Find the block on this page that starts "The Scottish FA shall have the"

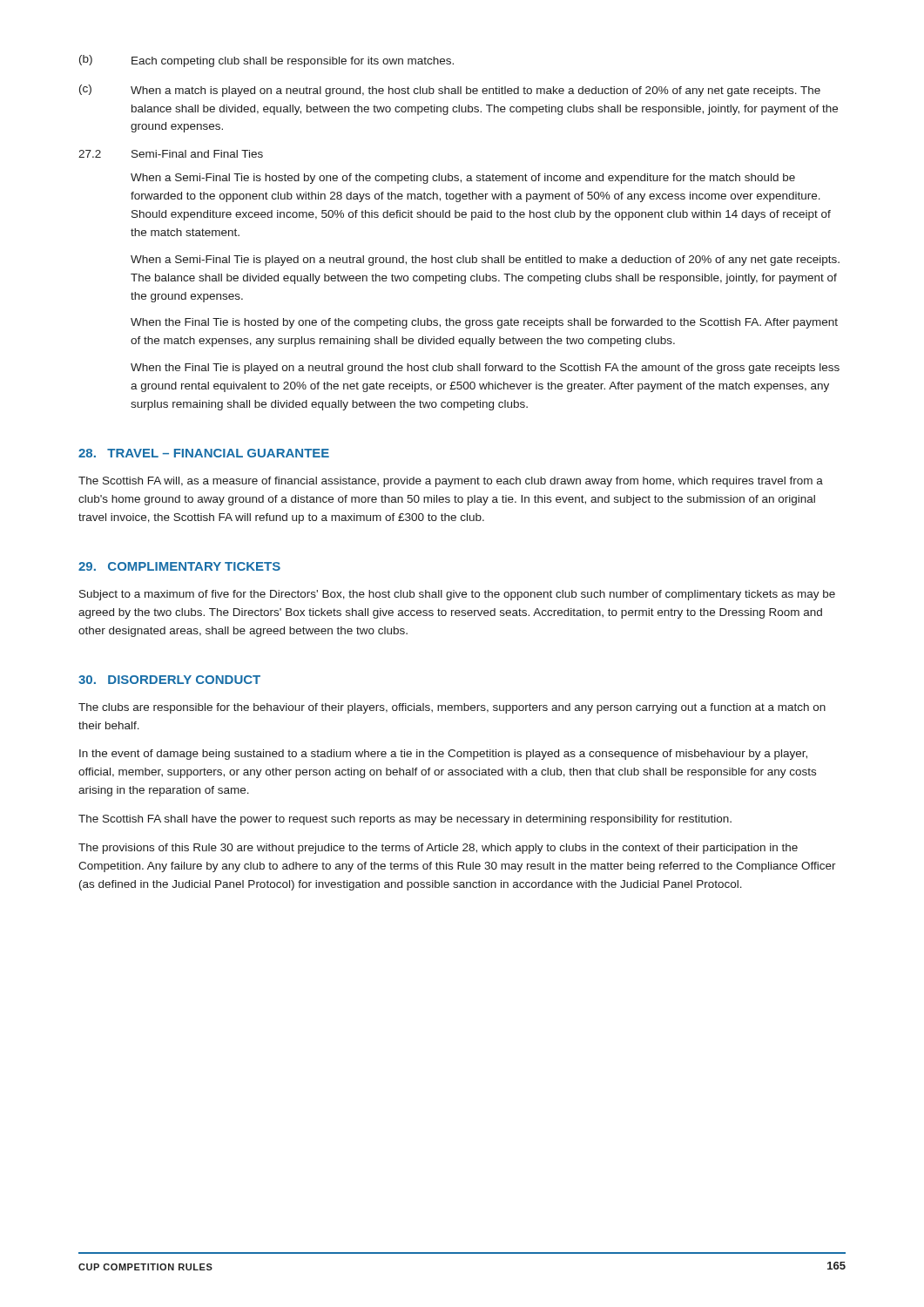[405, 819]
